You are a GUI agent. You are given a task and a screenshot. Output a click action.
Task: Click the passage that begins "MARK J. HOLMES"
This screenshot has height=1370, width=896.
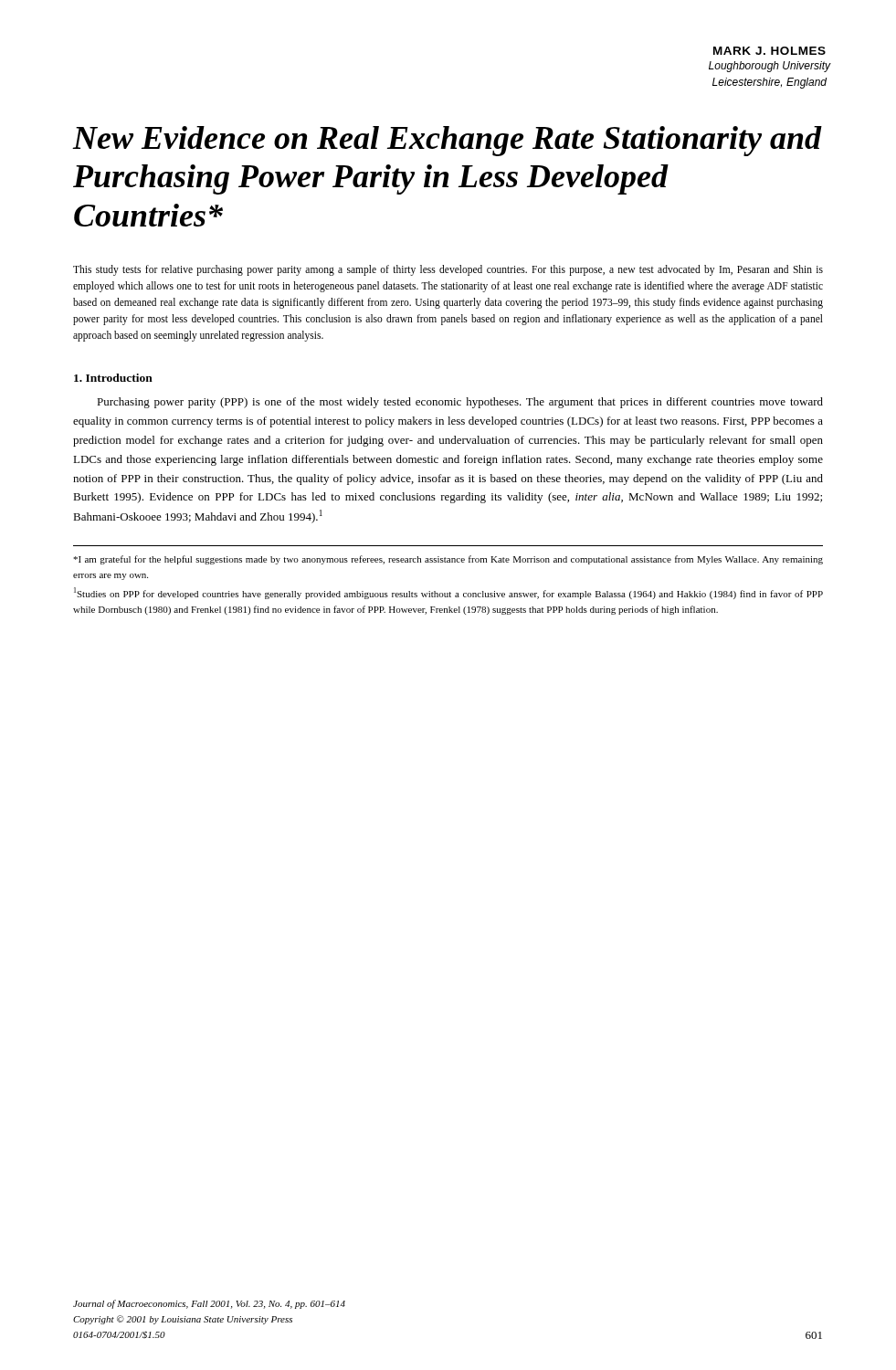click(x=769, y=67)
